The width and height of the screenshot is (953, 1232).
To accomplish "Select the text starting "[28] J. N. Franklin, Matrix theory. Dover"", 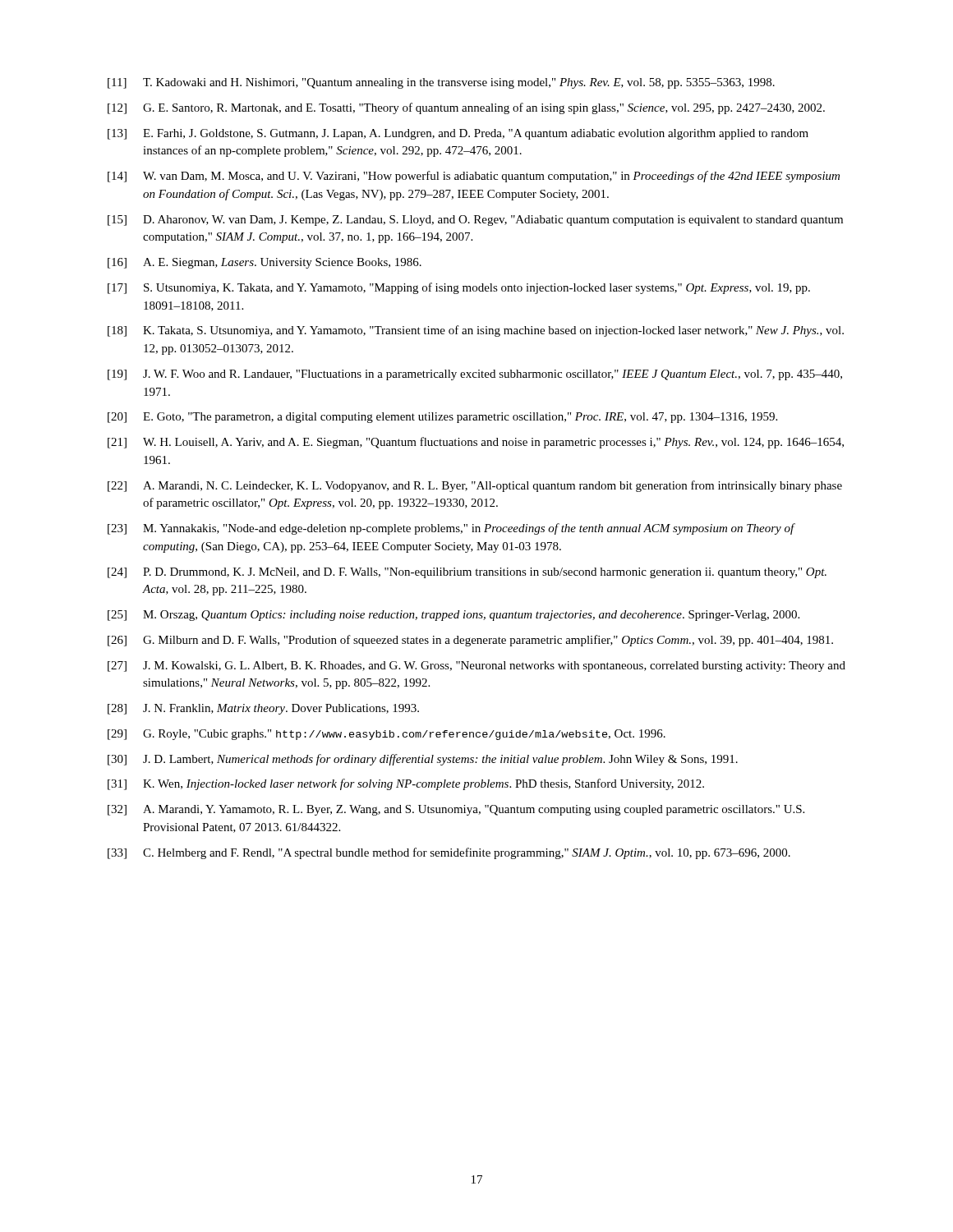I will tap(263, 709).
